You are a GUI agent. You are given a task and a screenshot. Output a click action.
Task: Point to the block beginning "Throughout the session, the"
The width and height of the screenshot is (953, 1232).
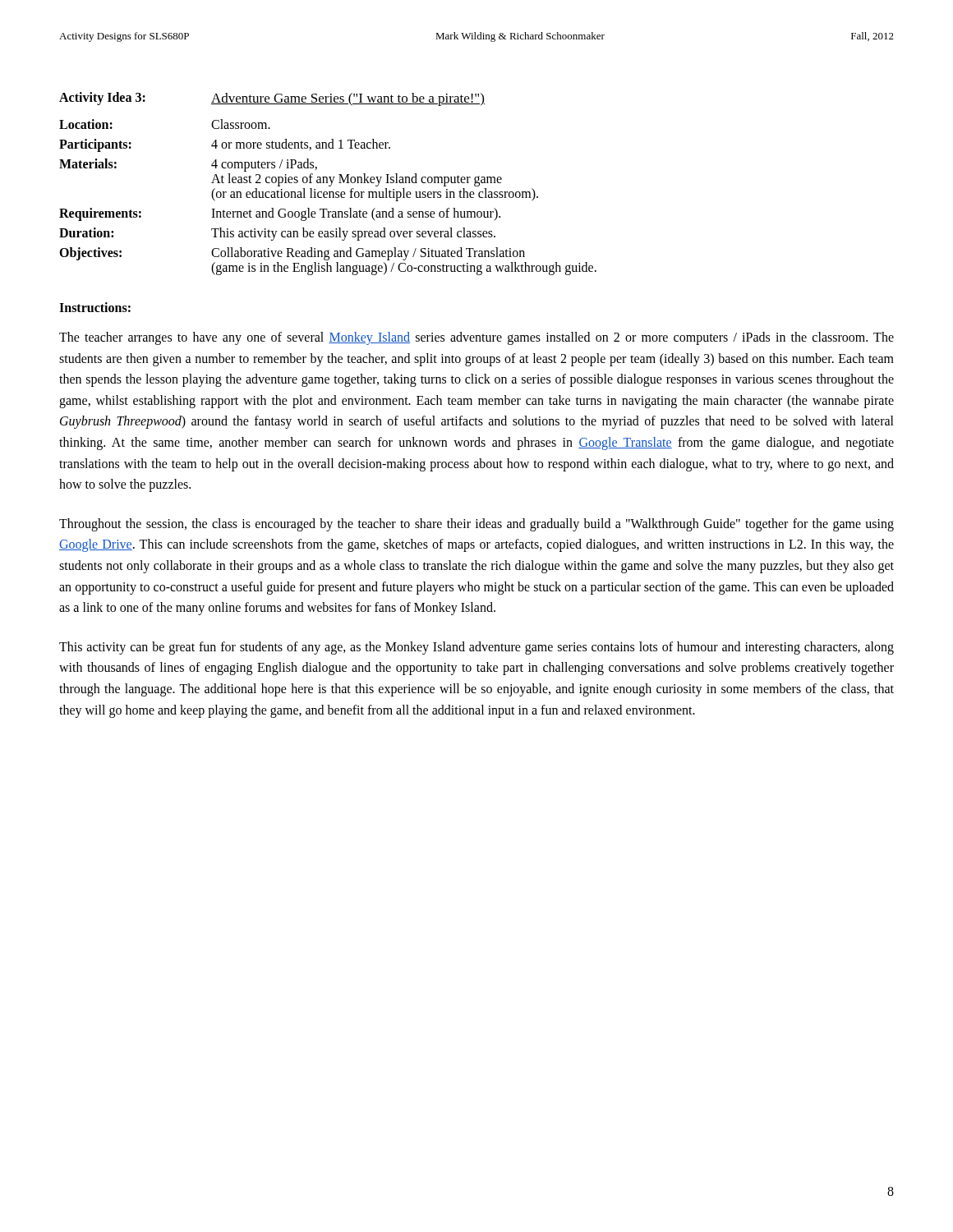[x=476, y=565]
